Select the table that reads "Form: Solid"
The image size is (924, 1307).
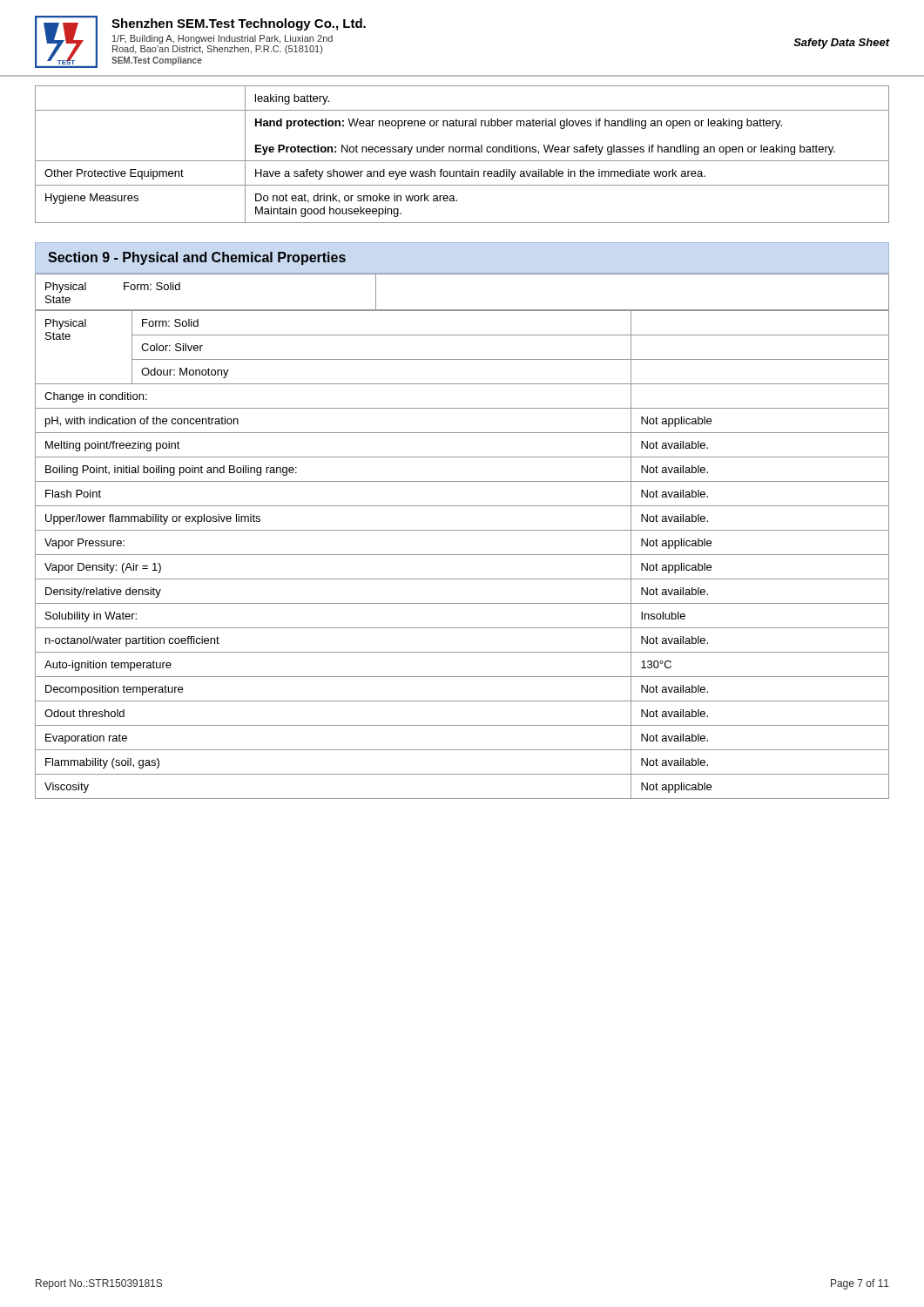[x=462, y=536]
